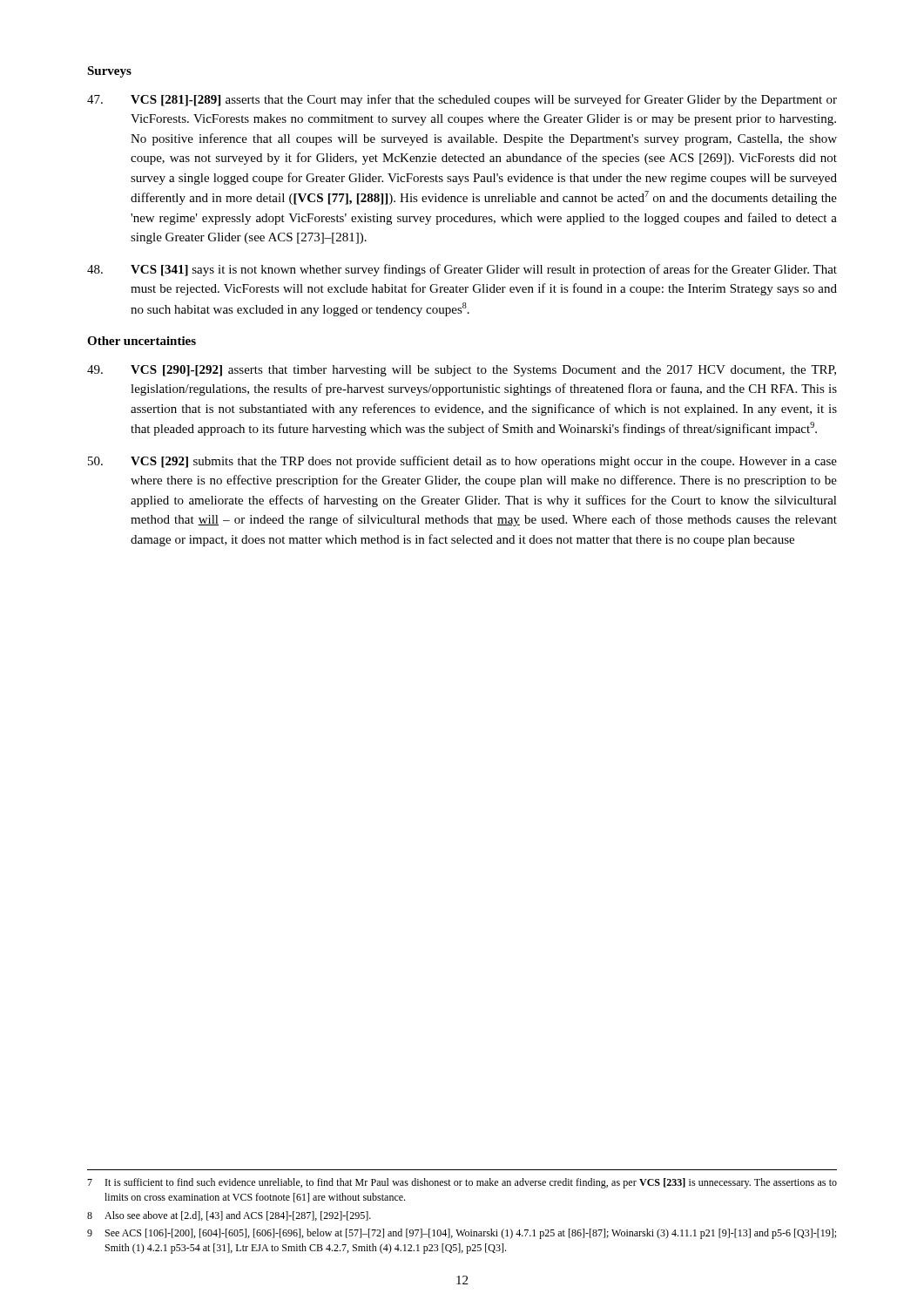
Task: Select the list item that says "50. VCS [292] submits that"
Action: pyautogui.click(x=462, y=500)
